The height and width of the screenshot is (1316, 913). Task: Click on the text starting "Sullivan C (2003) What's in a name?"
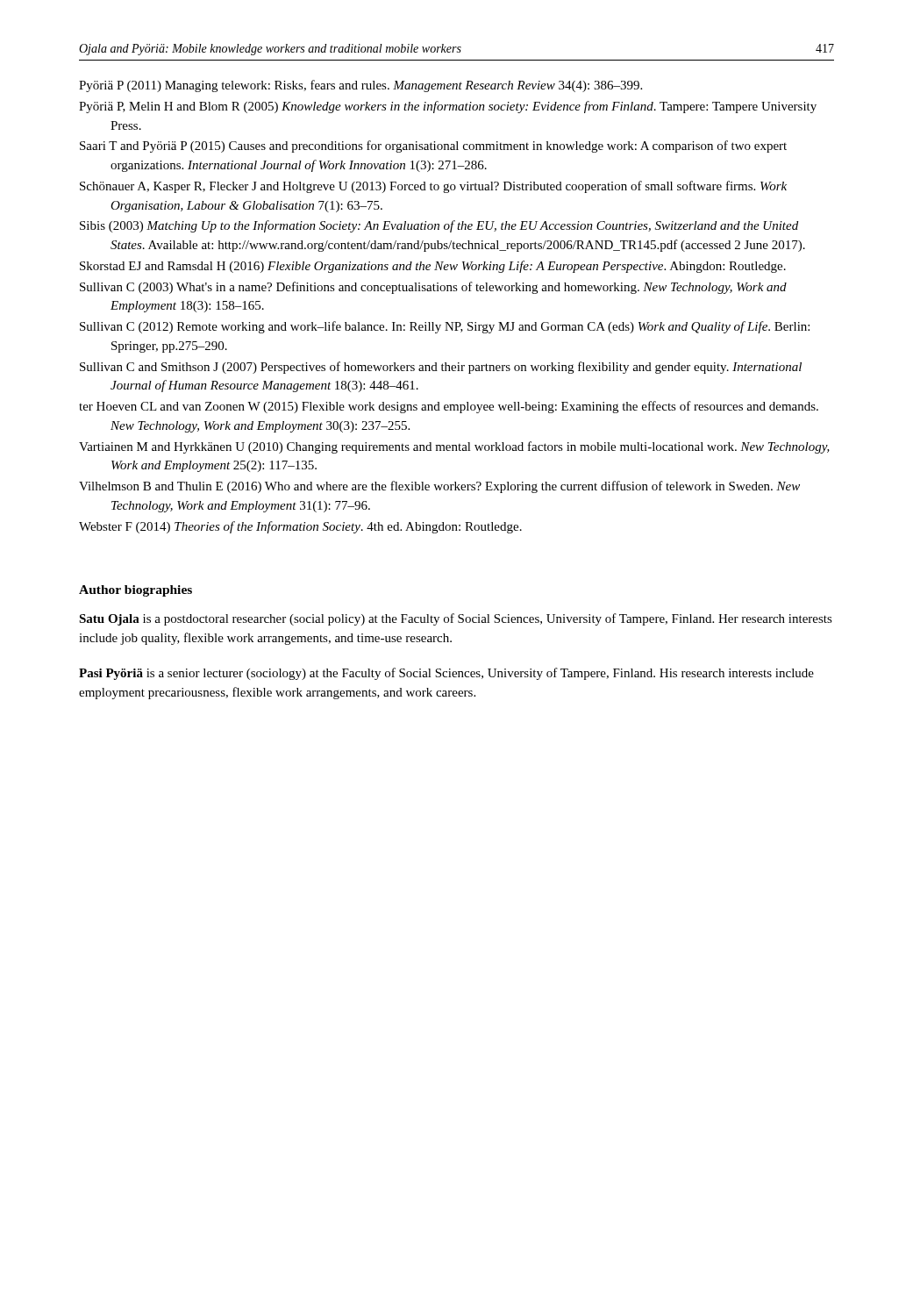click(433, 296)
